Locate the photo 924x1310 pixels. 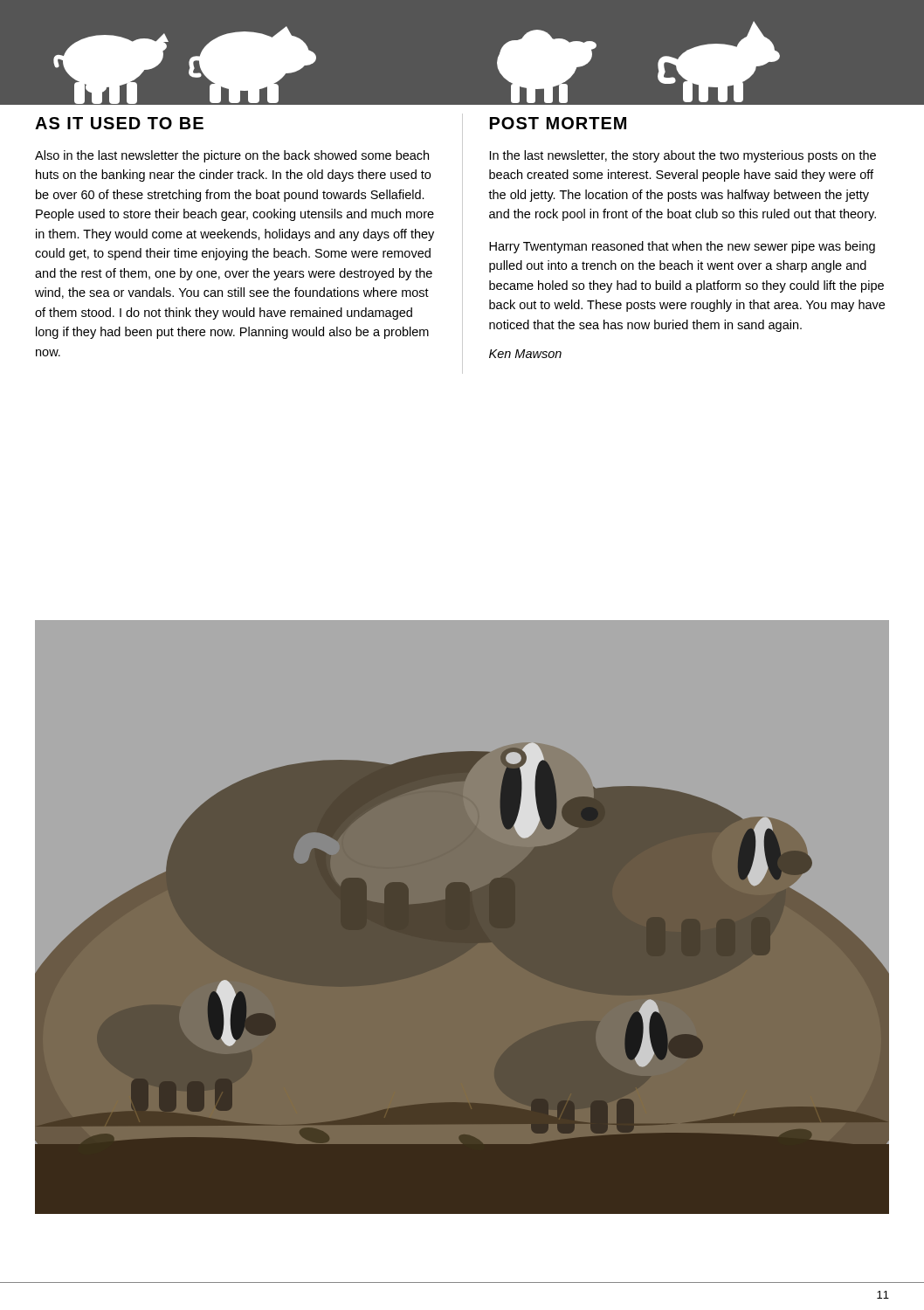tap(462, 917)
